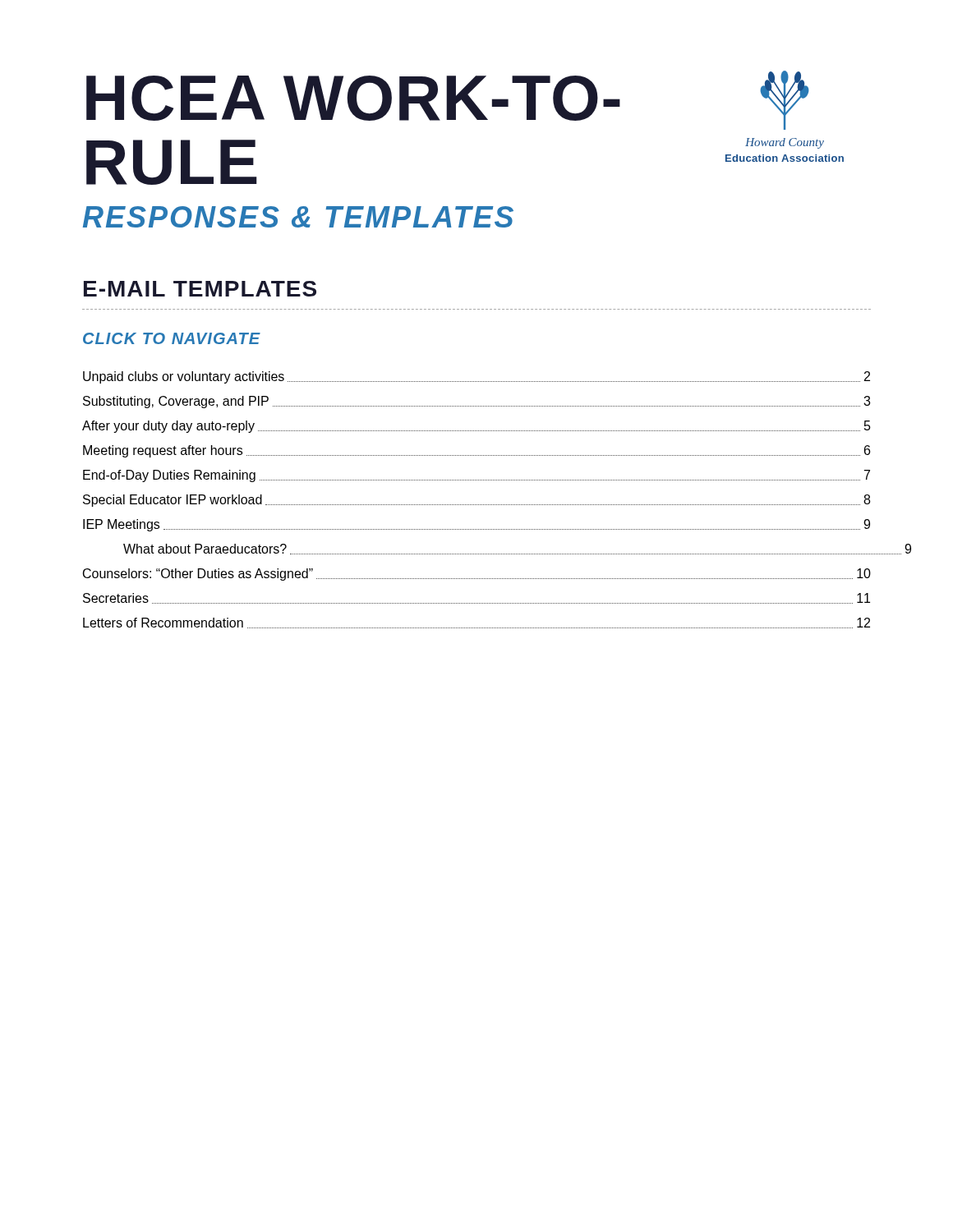
Task: Find the list item with the text "Meeting request after hours 6"
Action: coord(476,451)
